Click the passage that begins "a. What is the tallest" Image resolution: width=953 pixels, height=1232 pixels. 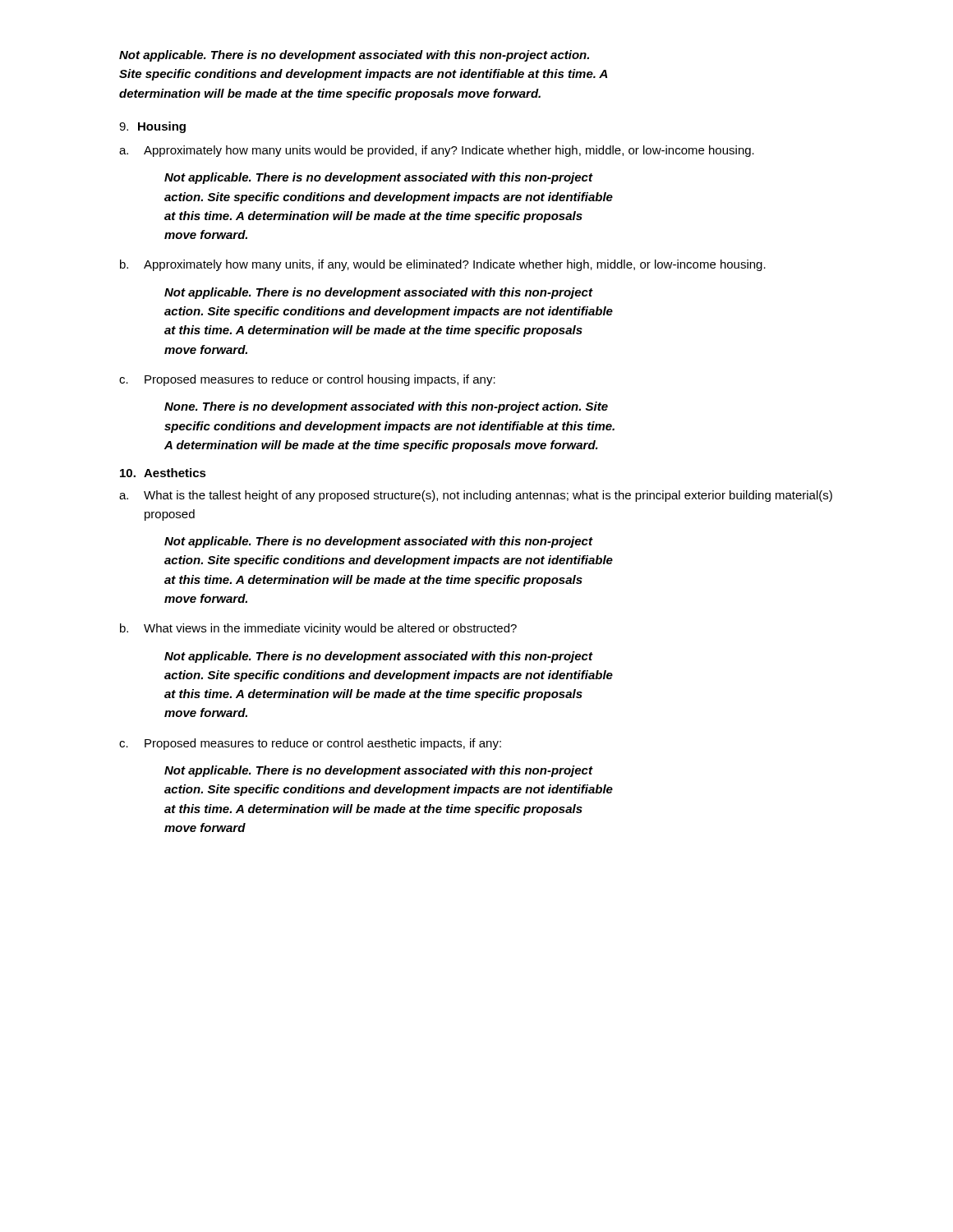[x=491, y=505]
